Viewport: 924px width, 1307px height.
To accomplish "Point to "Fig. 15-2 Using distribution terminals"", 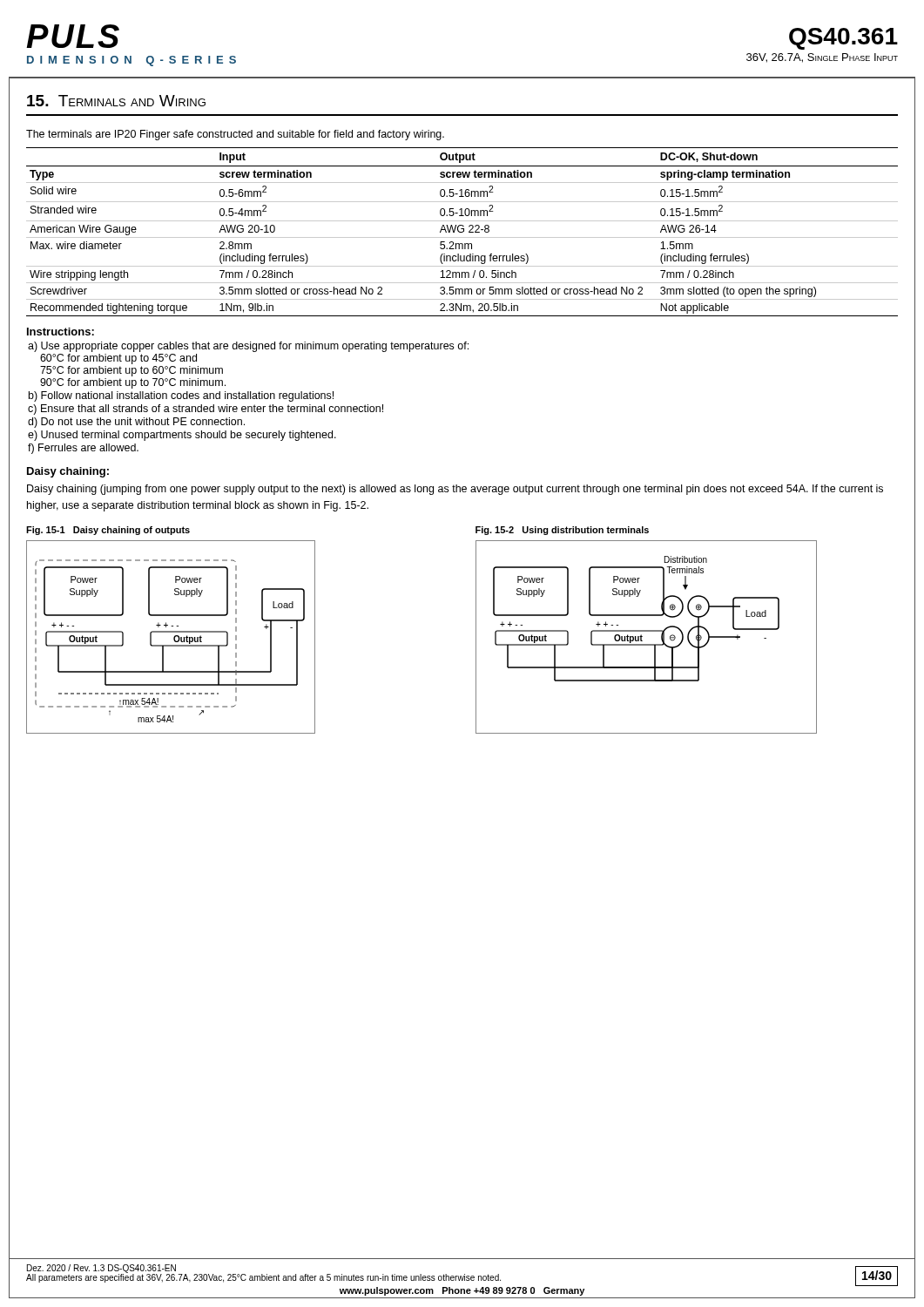I will click(x=562, y=530).
